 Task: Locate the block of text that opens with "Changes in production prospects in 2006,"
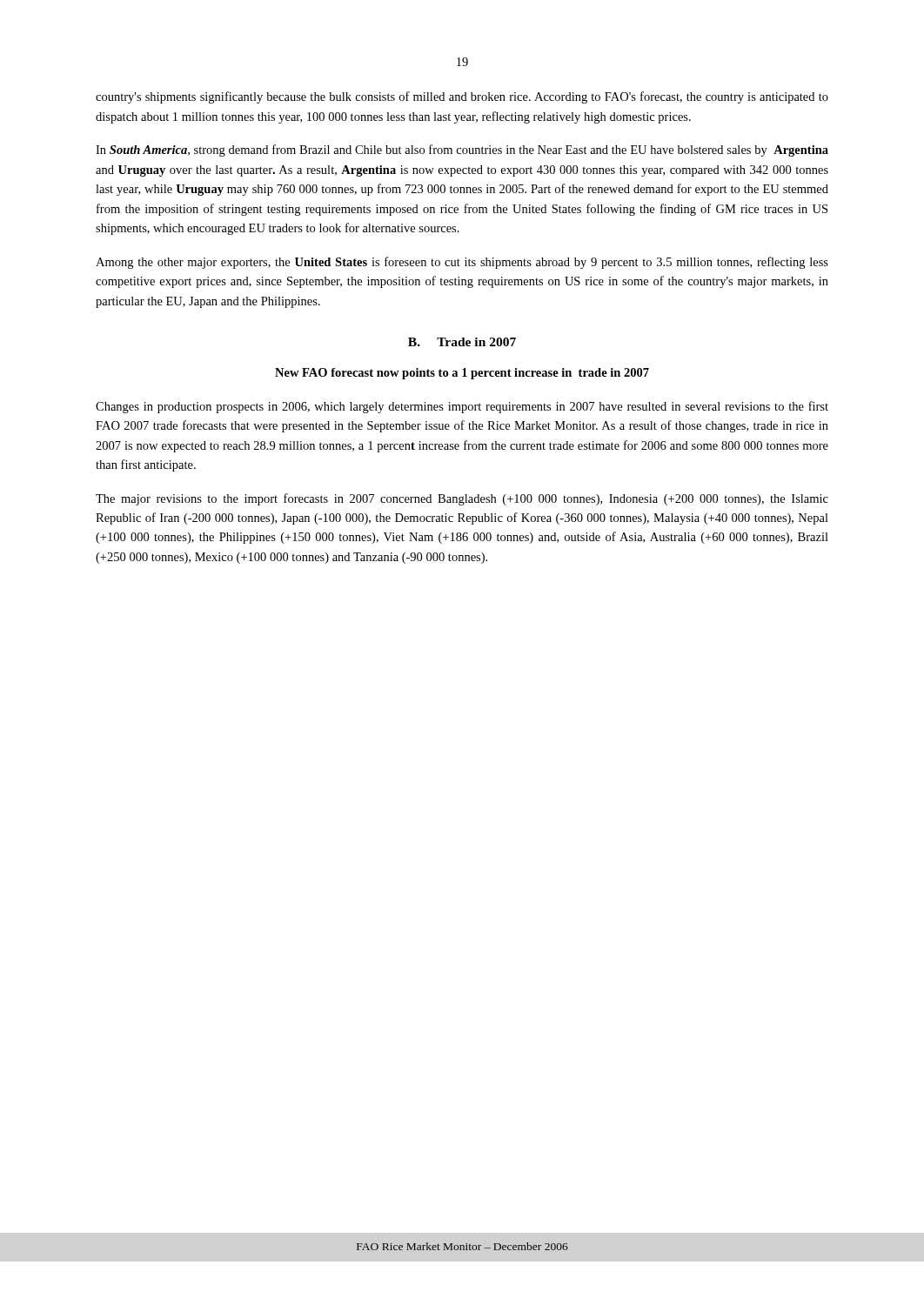[x=462, y=436]
